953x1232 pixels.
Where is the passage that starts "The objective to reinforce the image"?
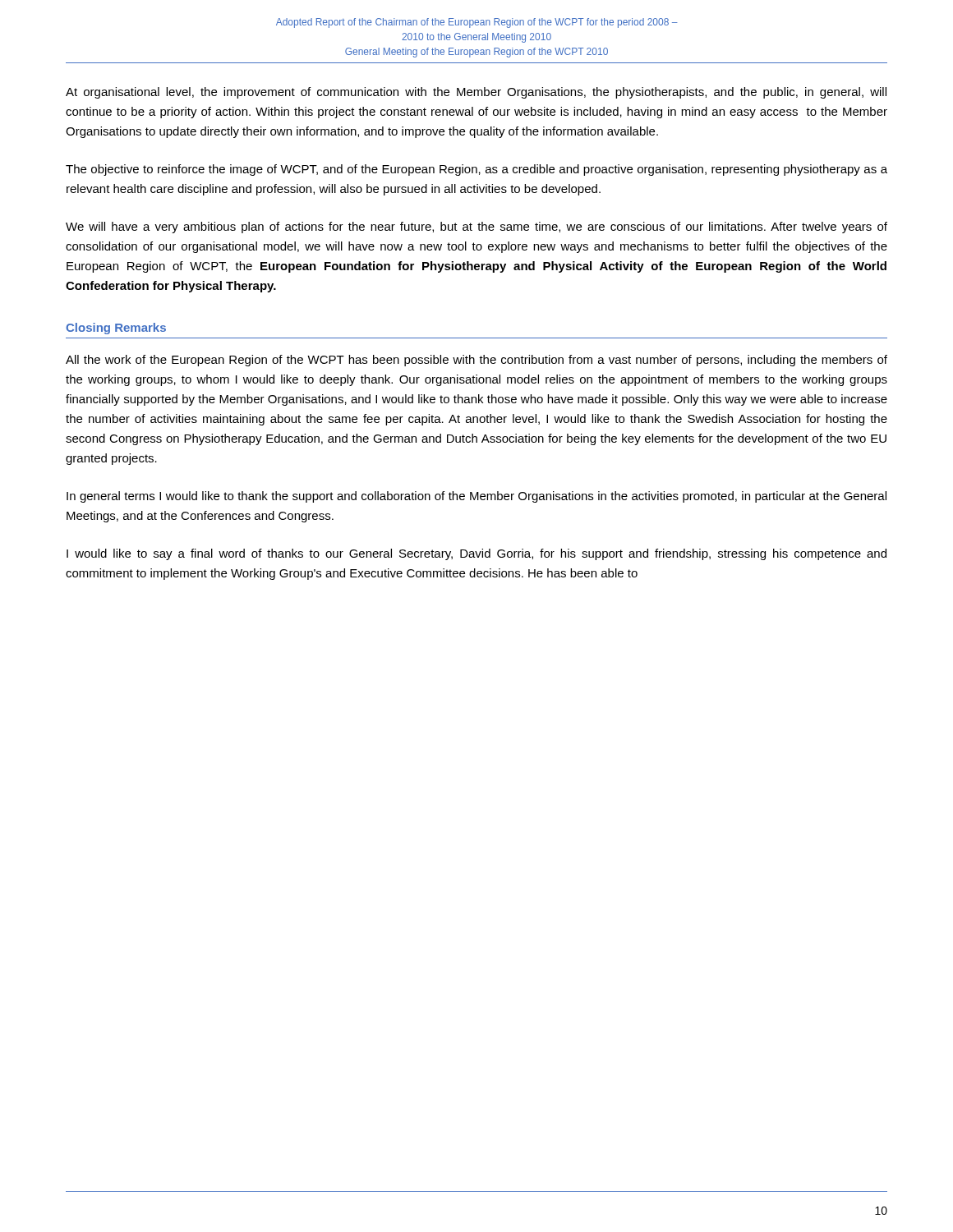pos(476,179)
